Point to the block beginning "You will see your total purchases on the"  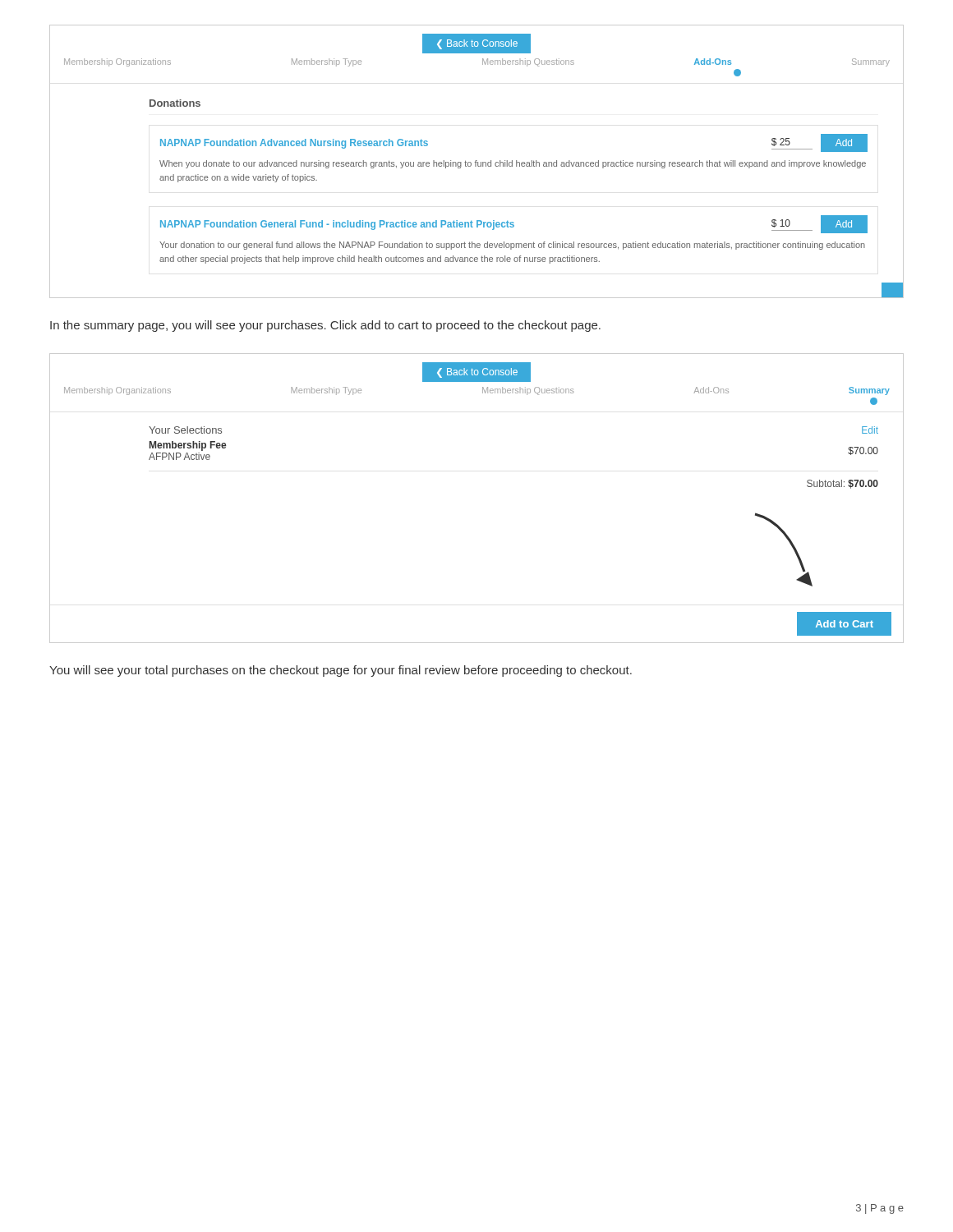point(341,669)
